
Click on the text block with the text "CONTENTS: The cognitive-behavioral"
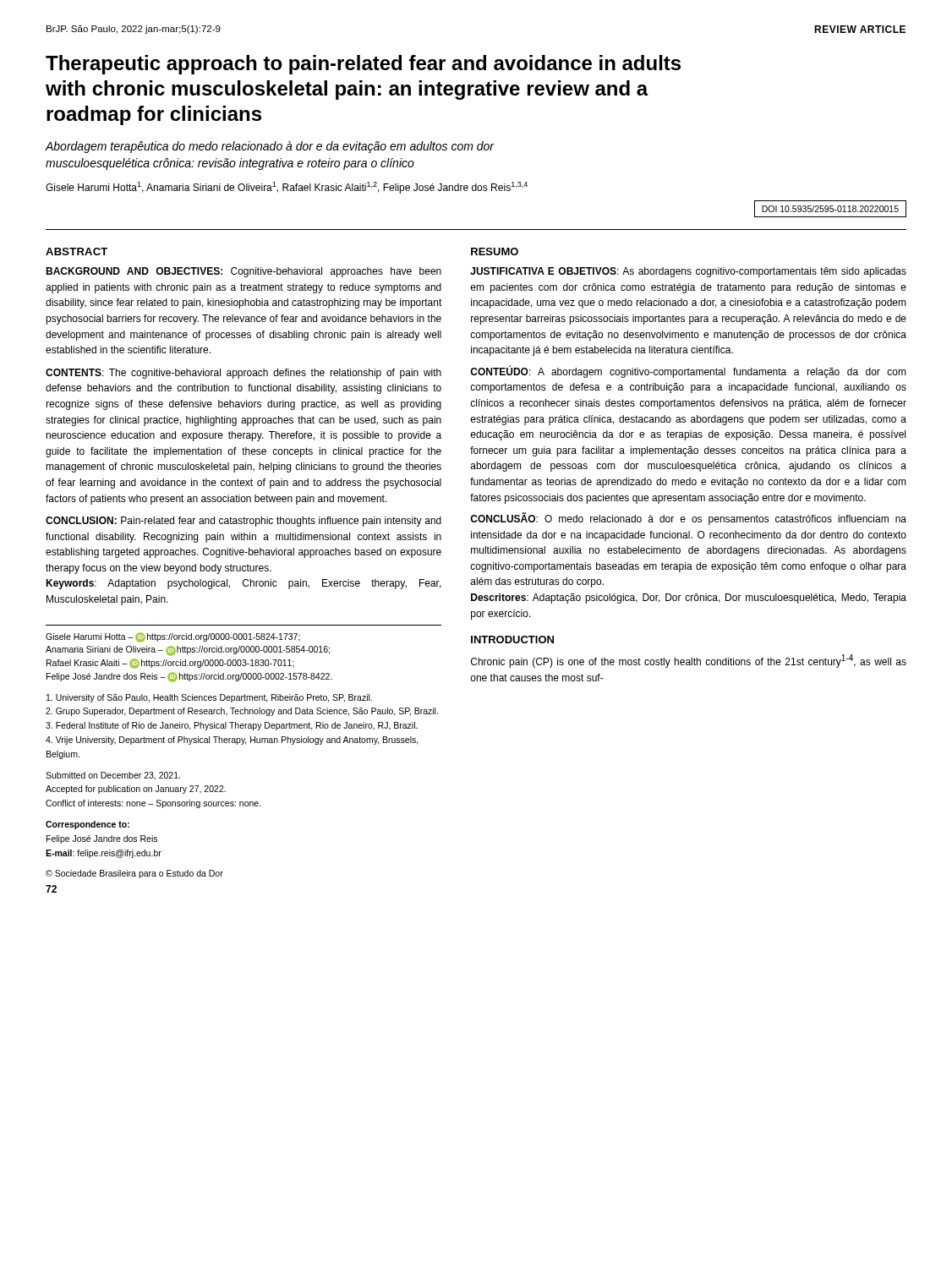pos(244,435)
